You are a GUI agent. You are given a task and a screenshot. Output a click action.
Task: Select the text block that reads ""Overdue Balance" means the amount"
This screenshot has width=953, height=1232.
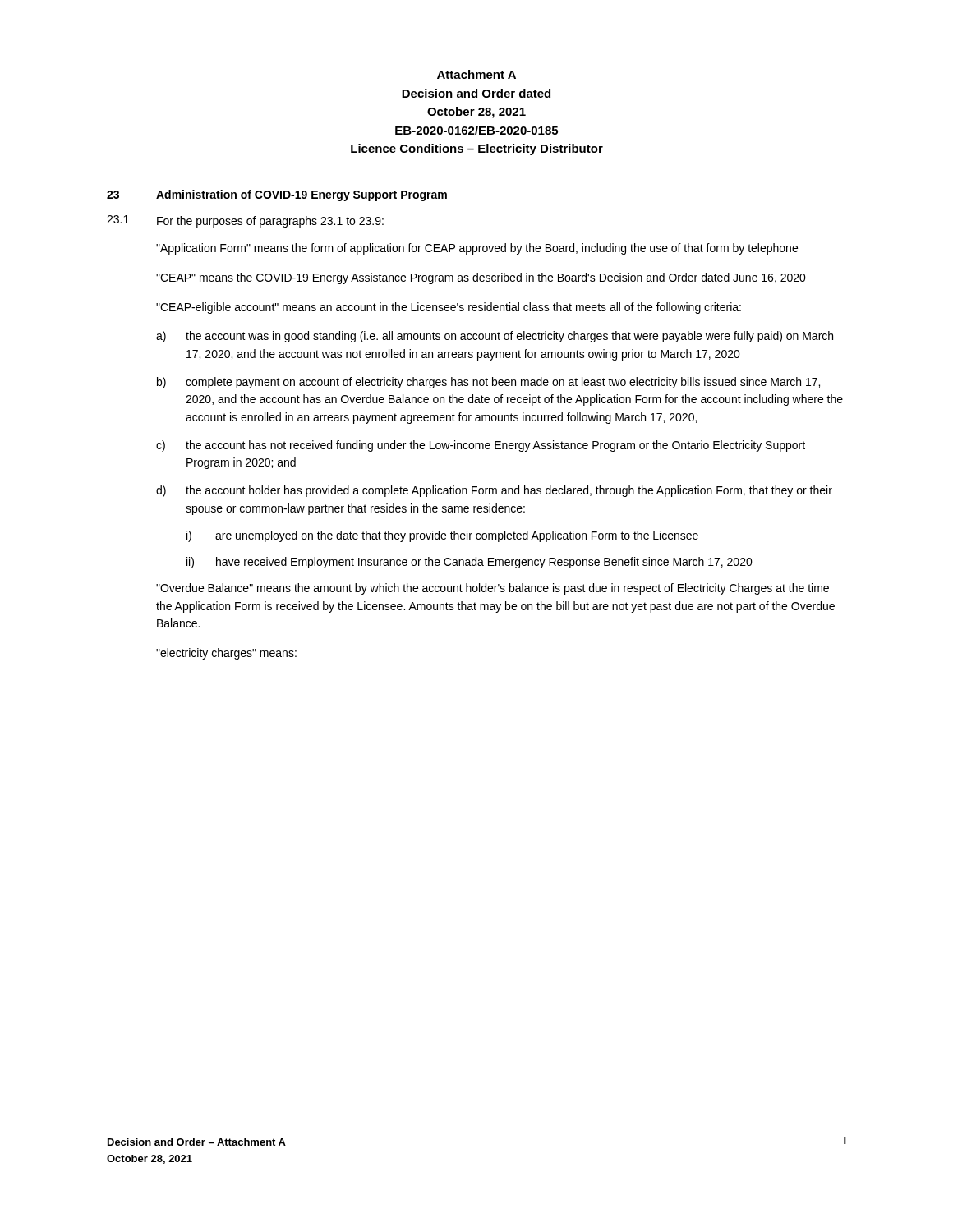pyautogui.click(x=496, y=606)
